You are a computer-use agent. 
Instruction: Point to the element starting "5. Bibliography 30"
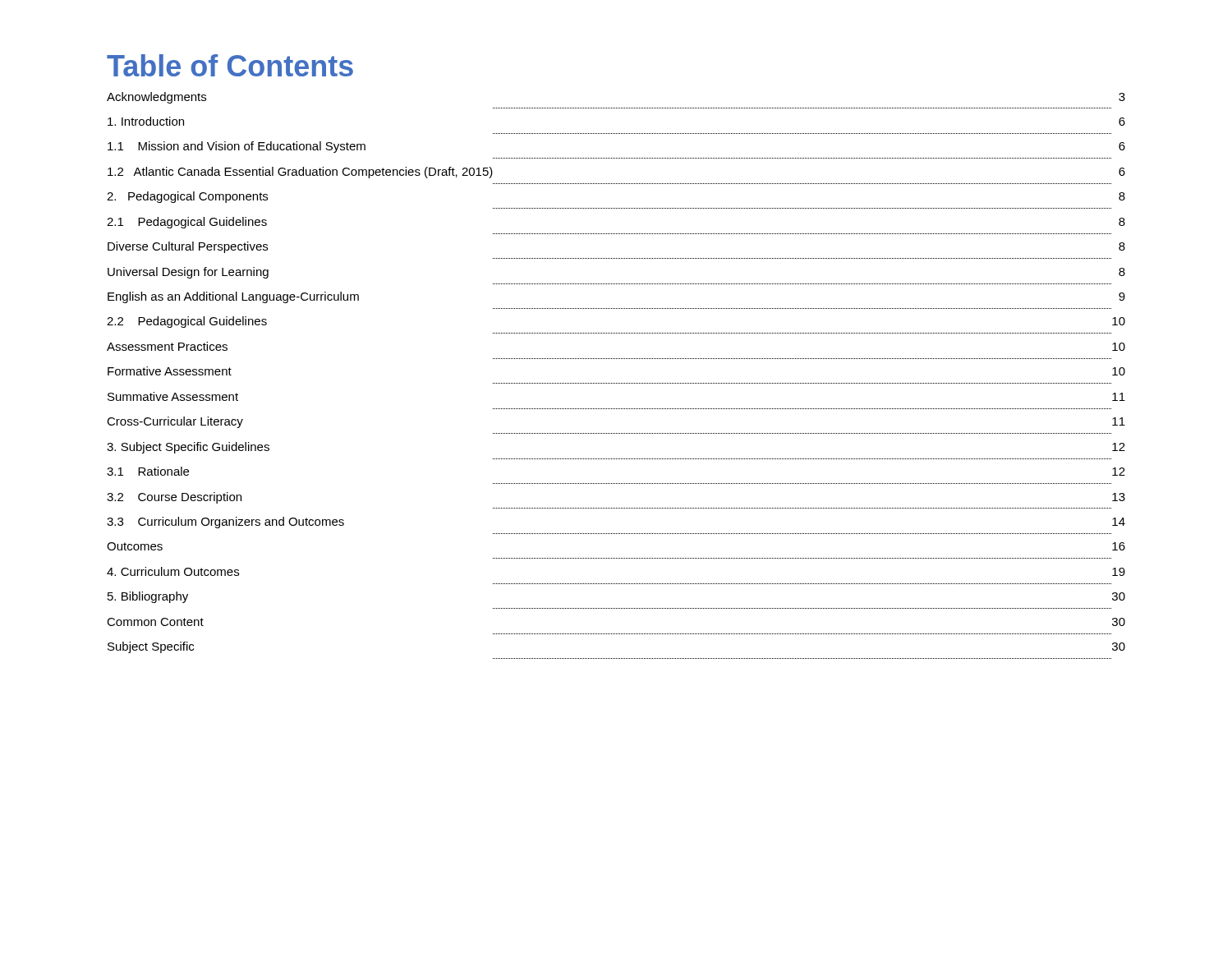pyautogui.click(x=616, y=596)
